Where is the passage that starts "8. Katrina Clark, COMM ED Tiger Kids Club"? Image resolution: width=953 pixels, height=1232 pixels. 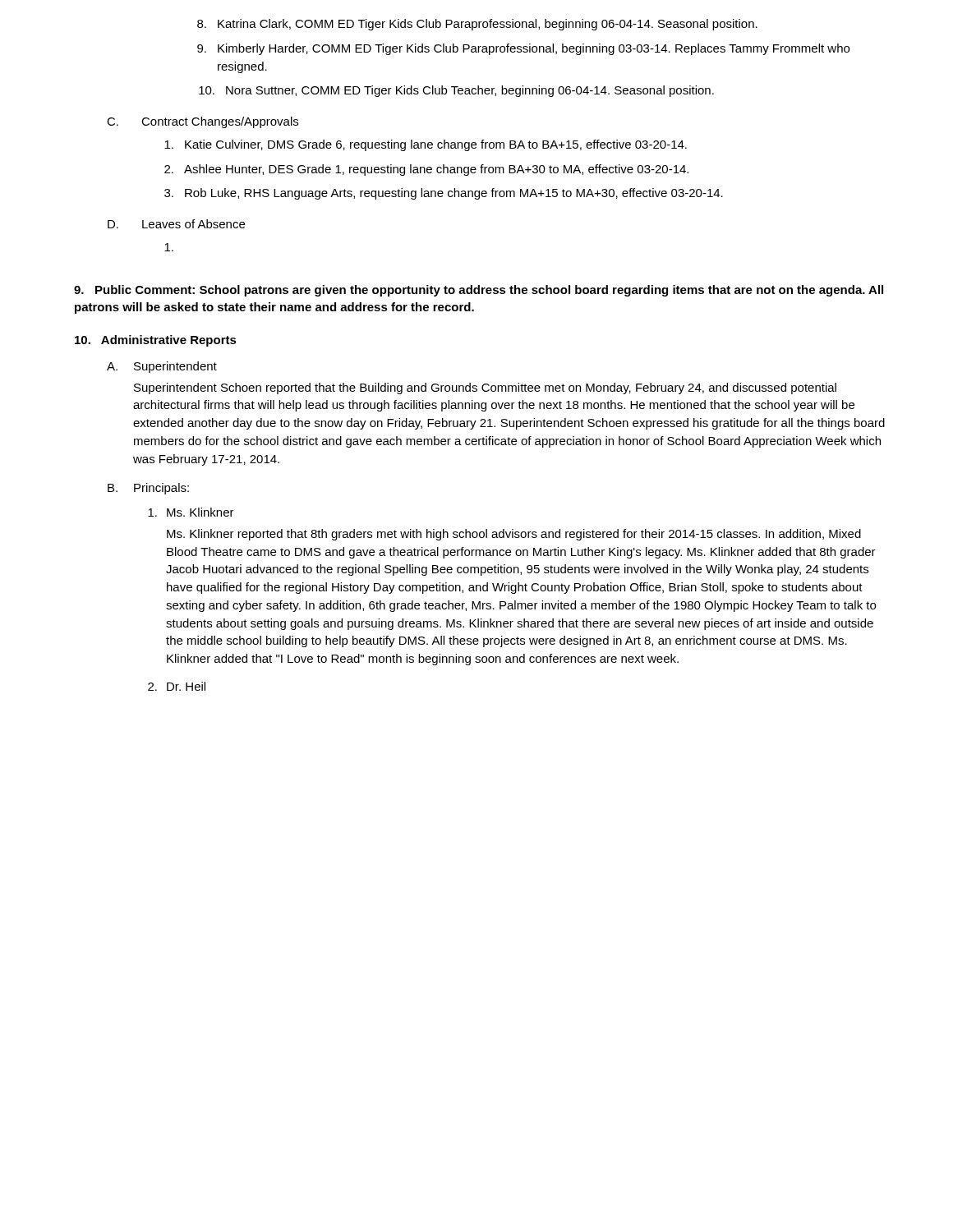(x=534, y=24)
